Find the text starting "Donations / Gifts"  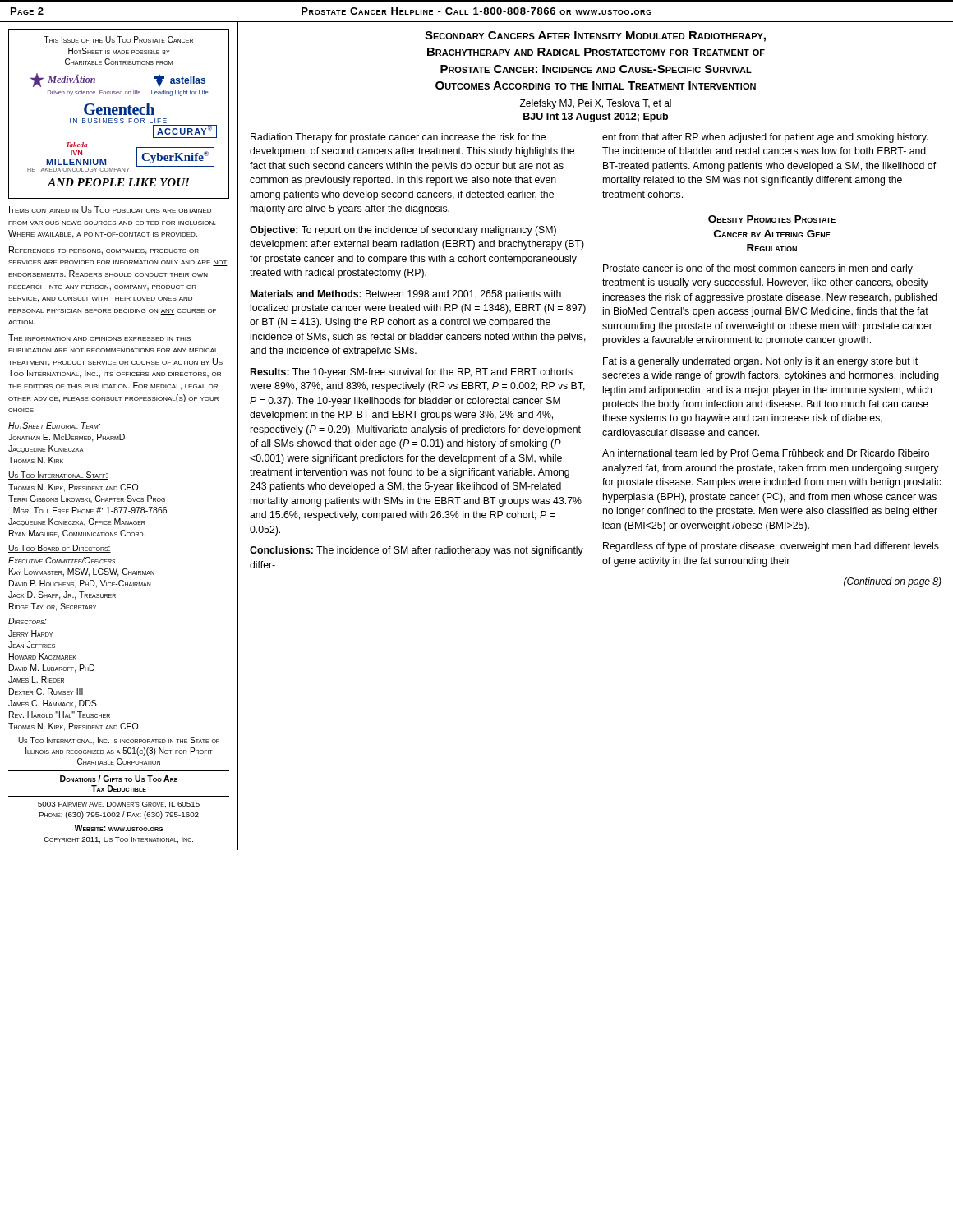[x=119, y=784]
